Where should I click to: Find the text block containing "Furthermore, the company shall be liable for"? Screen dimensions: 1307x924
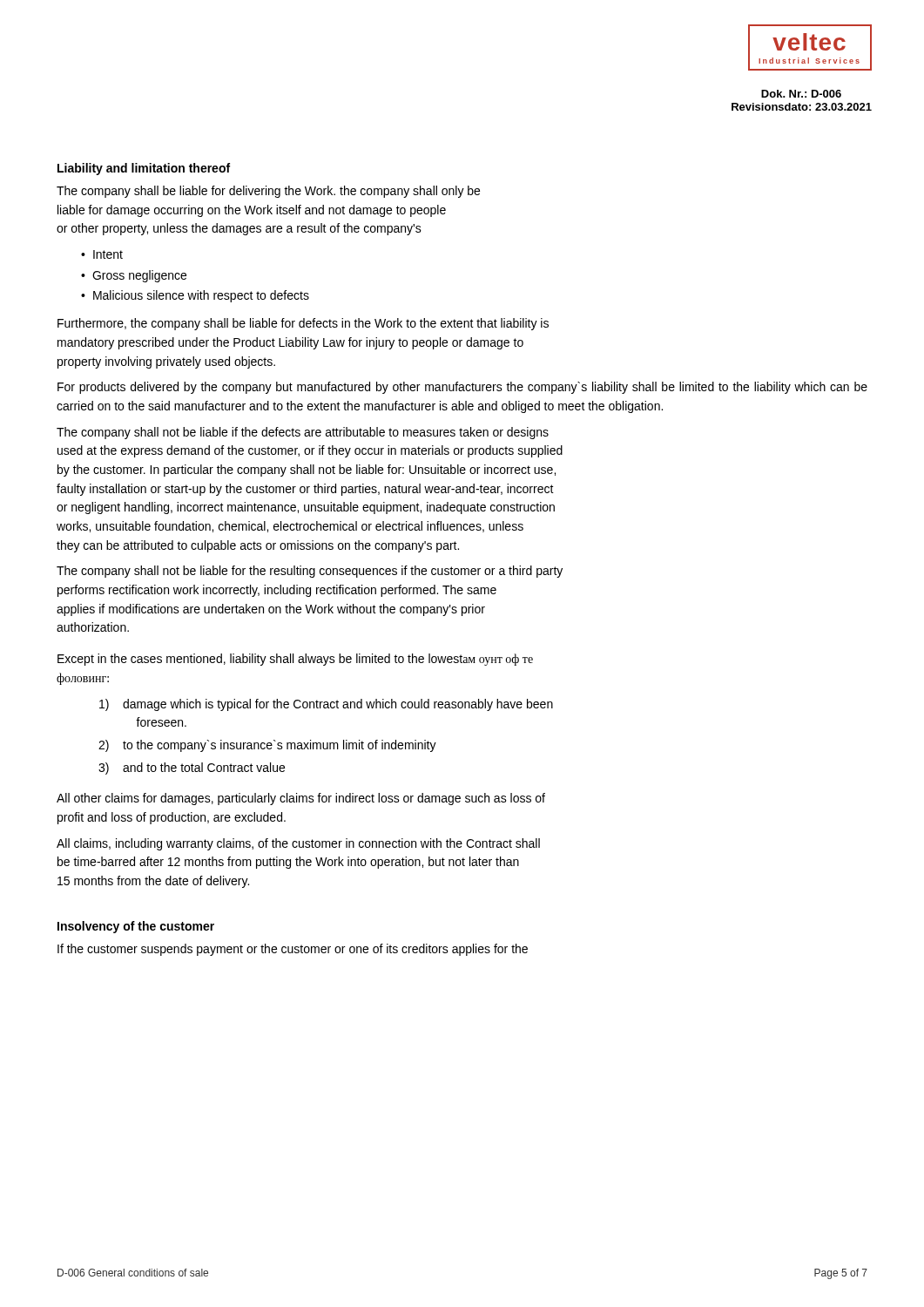(x=303, y=342)
